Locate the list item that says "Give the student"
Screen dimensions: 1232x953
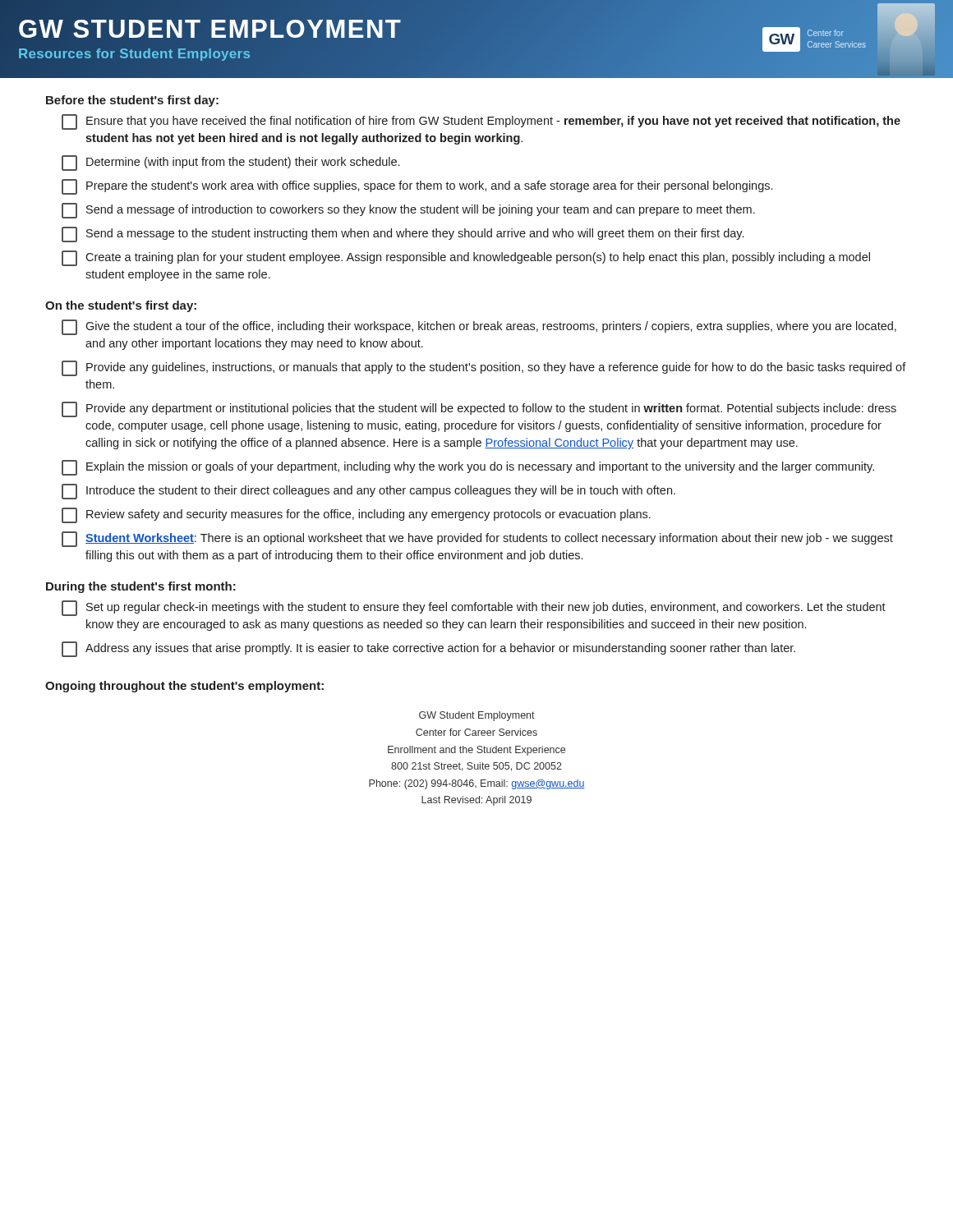pyautogui.click(x=485, y=335)
